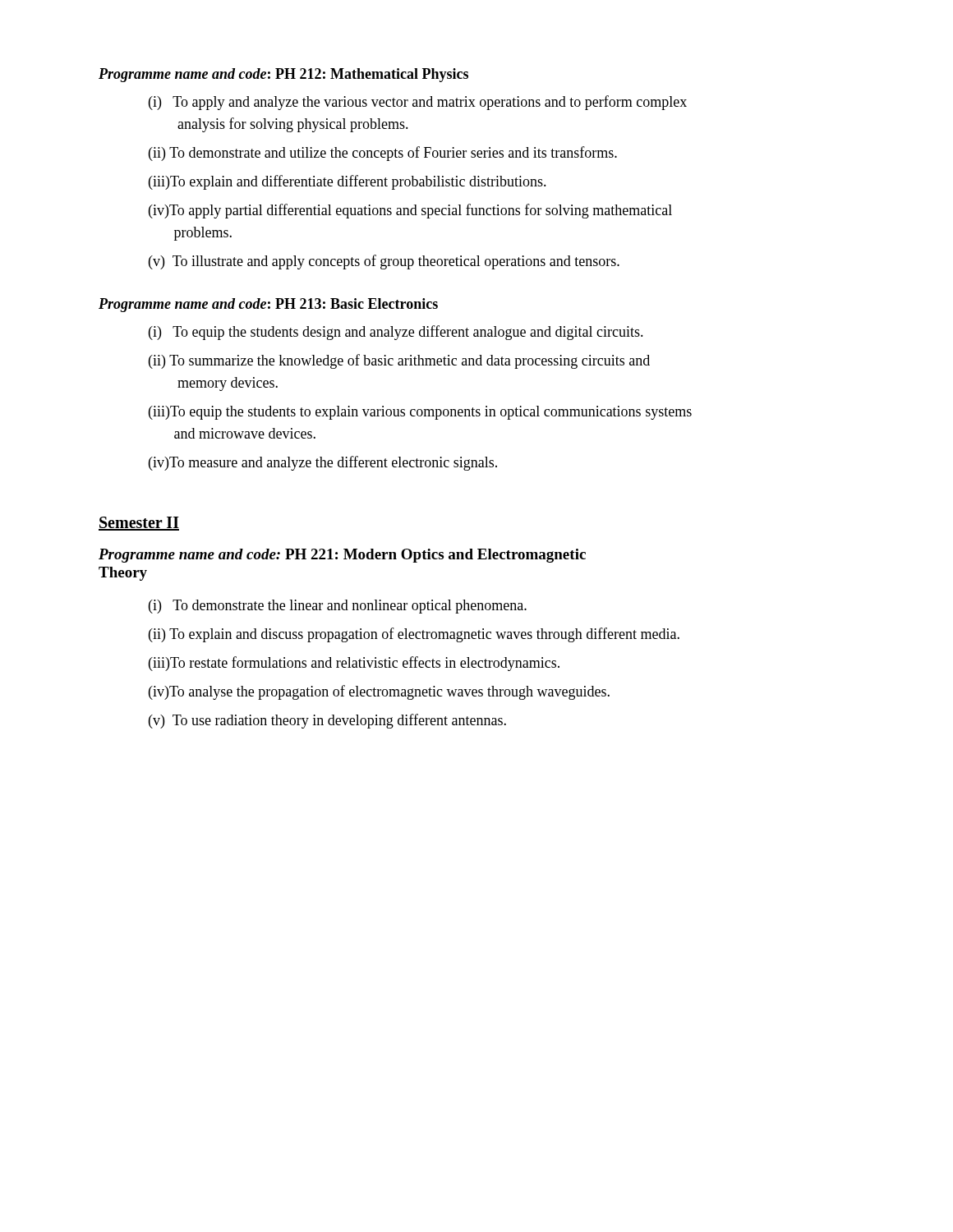This screenshot has height=1232, width=953.
Task: Select the text starting "(ii) To demonstrate and"
Action: 383,153
